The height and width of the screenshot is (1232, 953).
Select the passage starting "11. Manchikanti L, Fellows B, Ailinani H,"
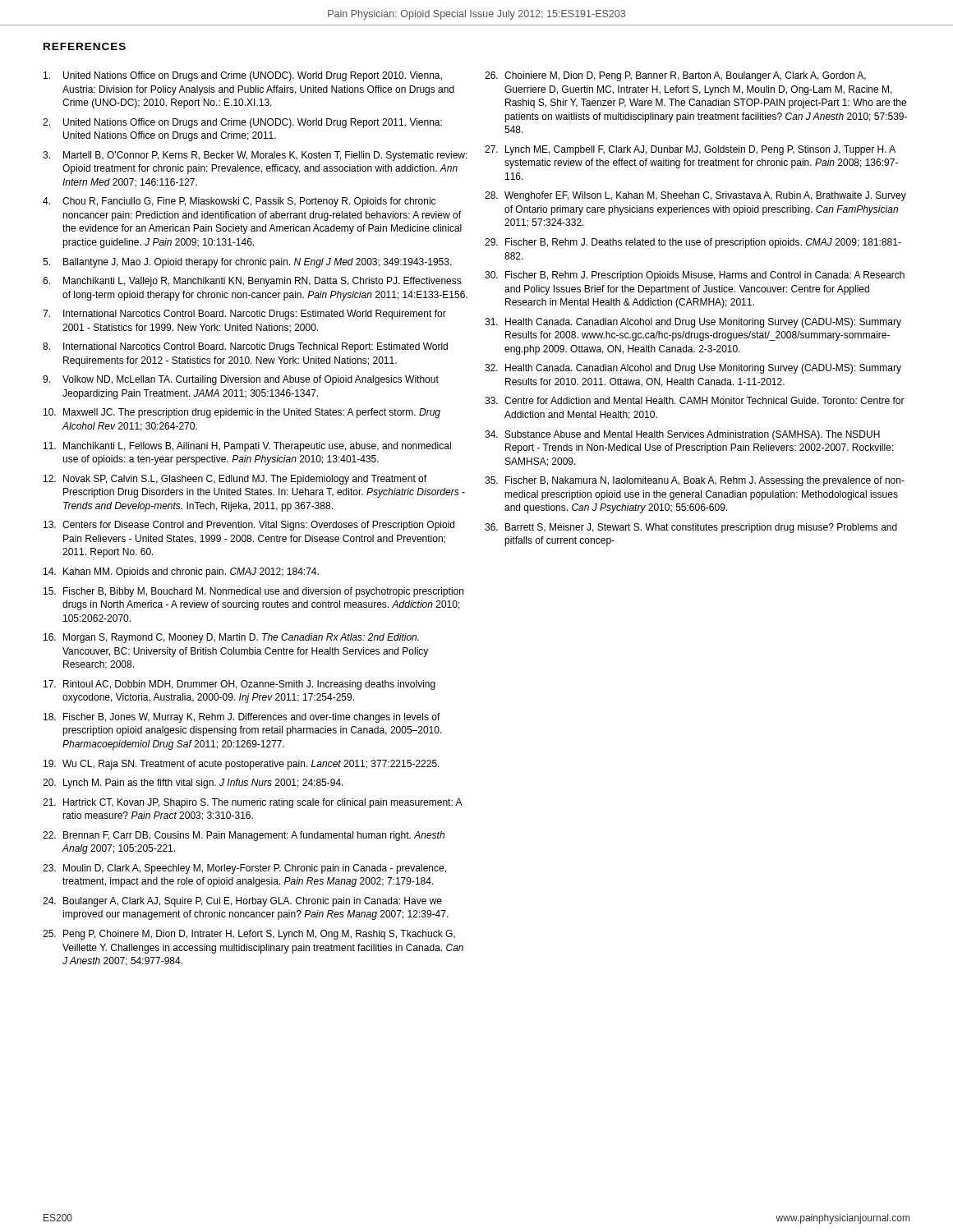tap(255, 453)
